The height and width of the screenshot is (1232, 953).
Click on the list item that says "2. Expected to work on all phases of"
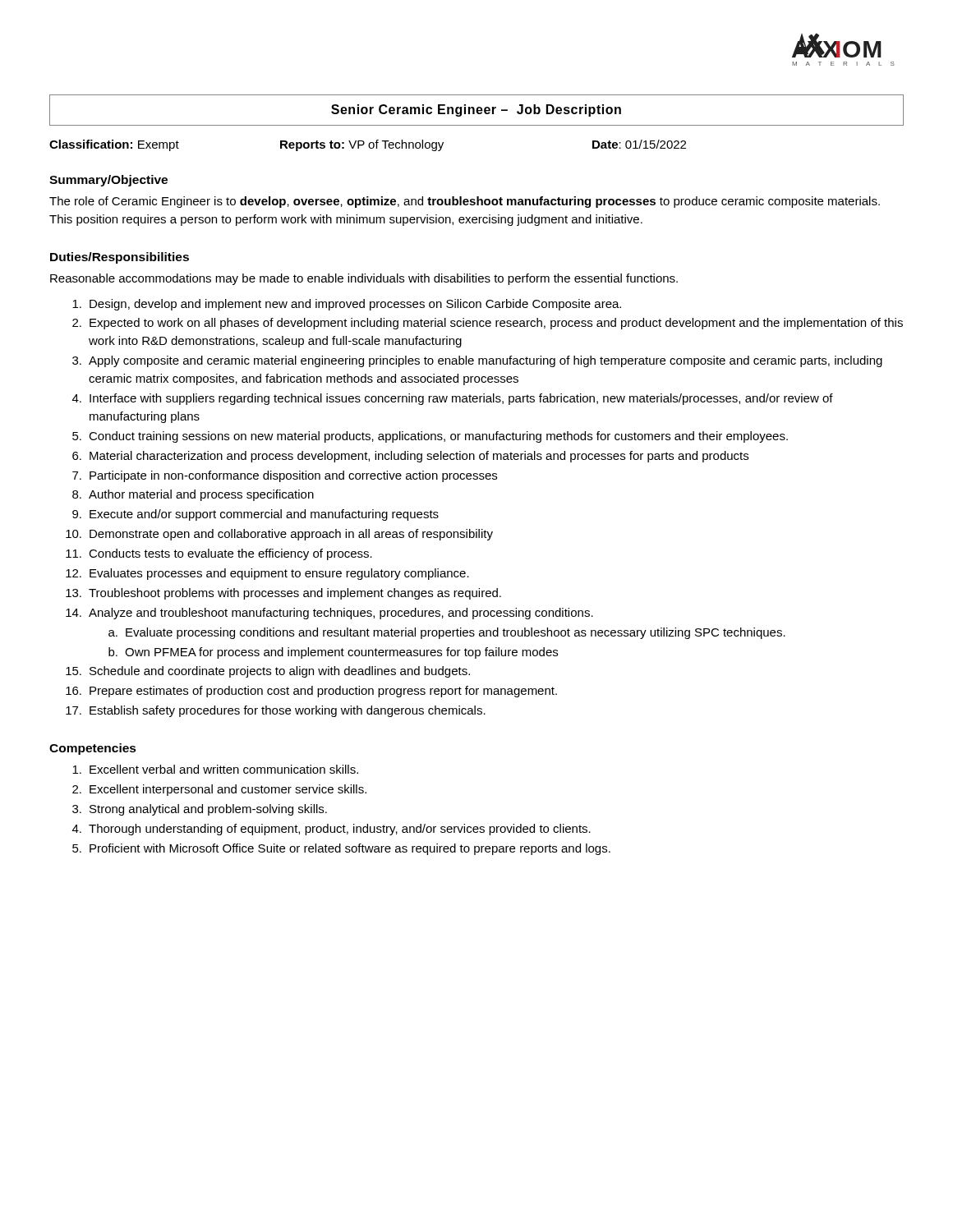(476, 332)
